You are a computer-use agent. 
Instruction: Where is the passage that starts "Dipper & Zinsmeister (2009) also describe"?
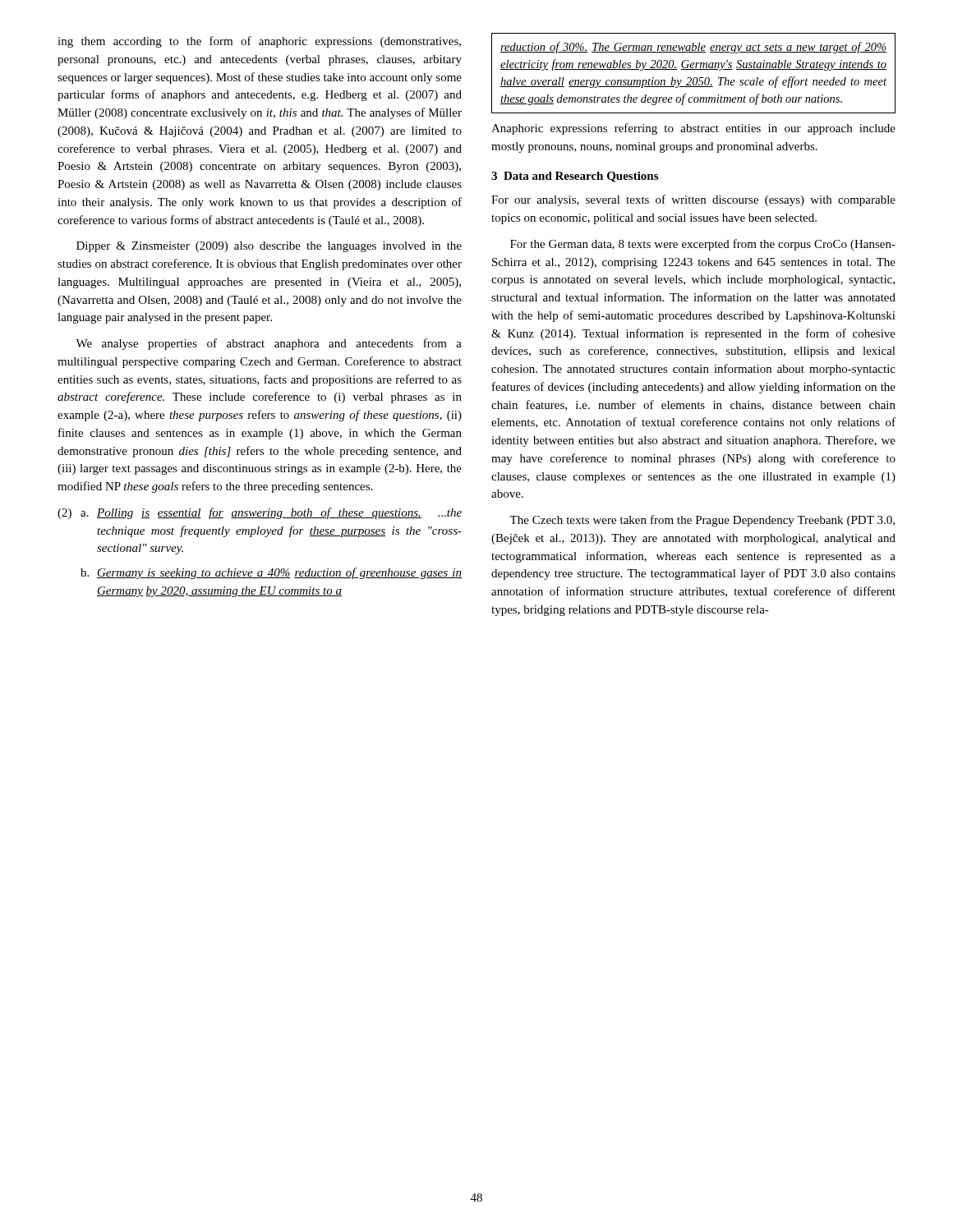coord(260,282)
